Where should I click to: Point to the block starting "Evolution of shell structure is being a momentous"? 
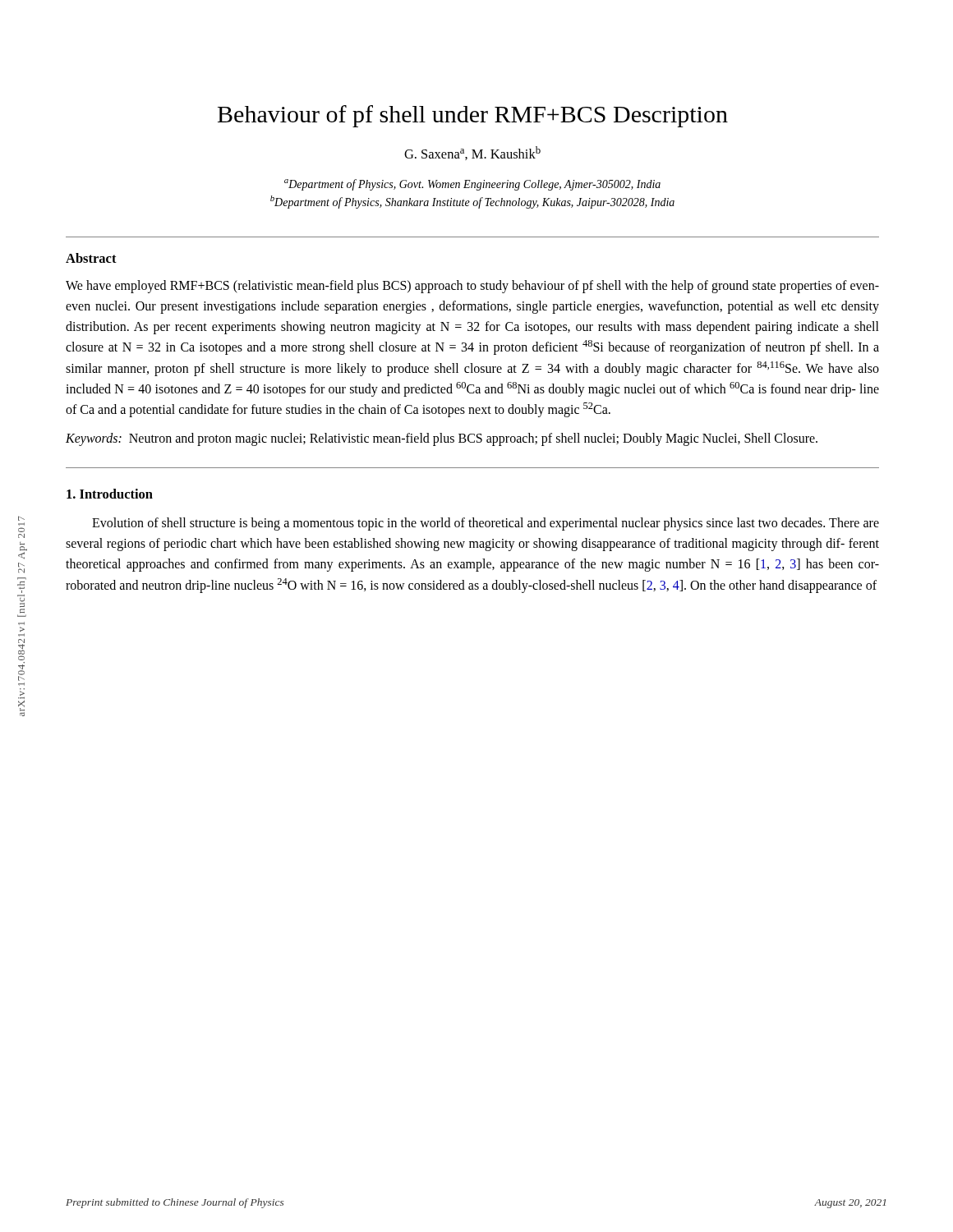click(x=472, y=554)
